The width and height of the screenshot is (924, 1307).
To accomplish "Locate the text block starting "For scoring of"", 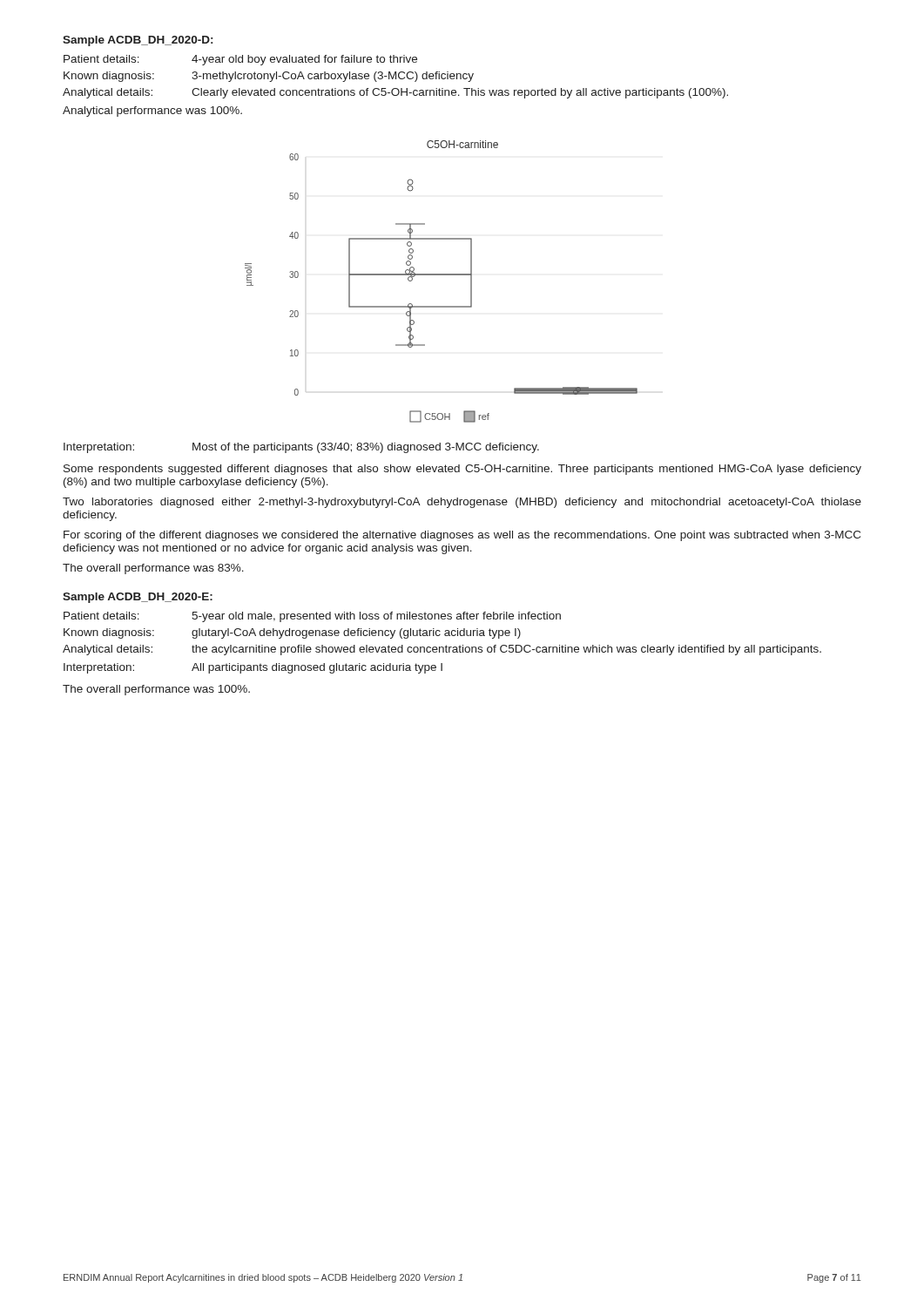I will pyautogui.click(x=462, y=541).
